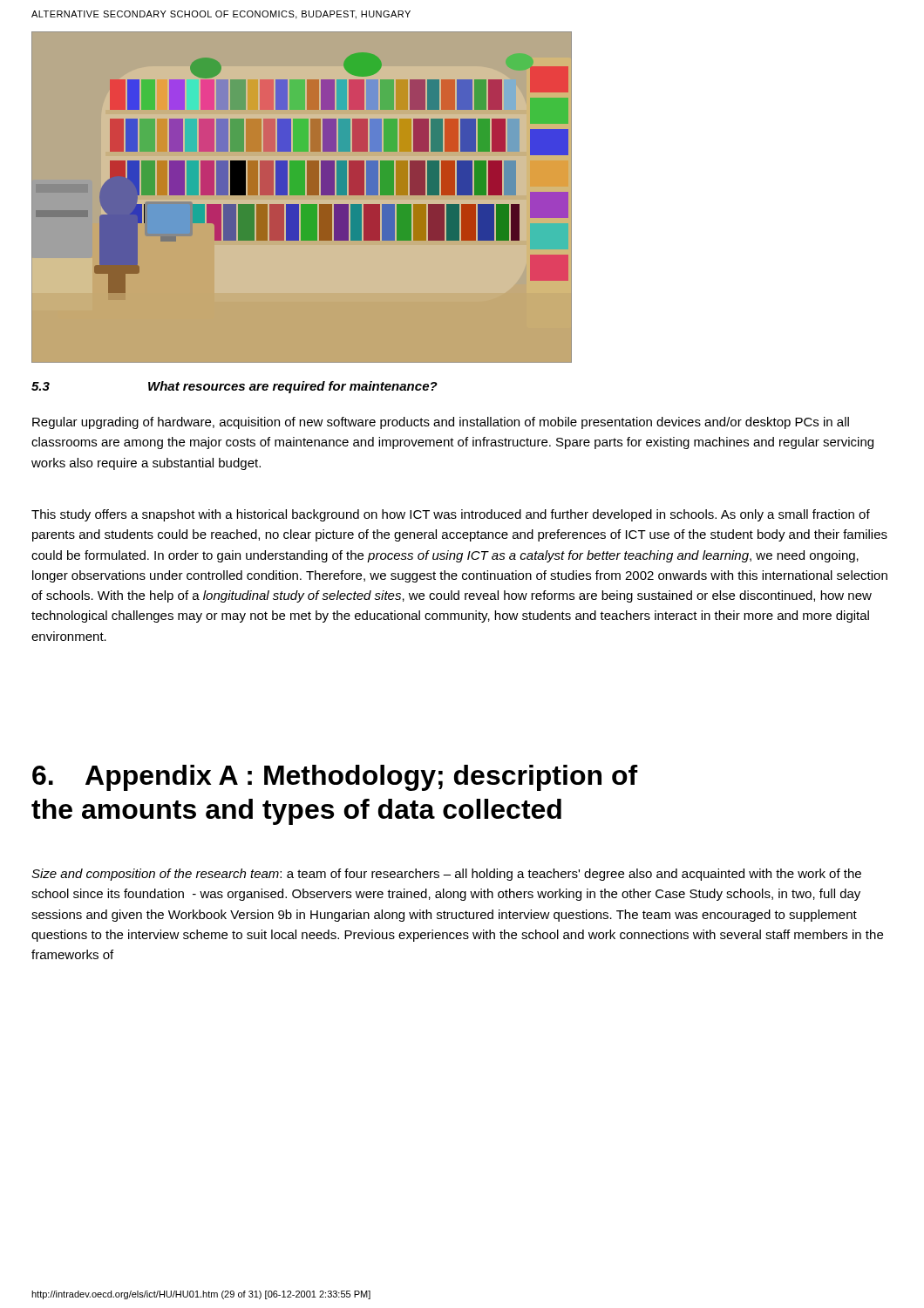Find the title
This screenshot has width=924, height=1308.
tap(334, 792)
